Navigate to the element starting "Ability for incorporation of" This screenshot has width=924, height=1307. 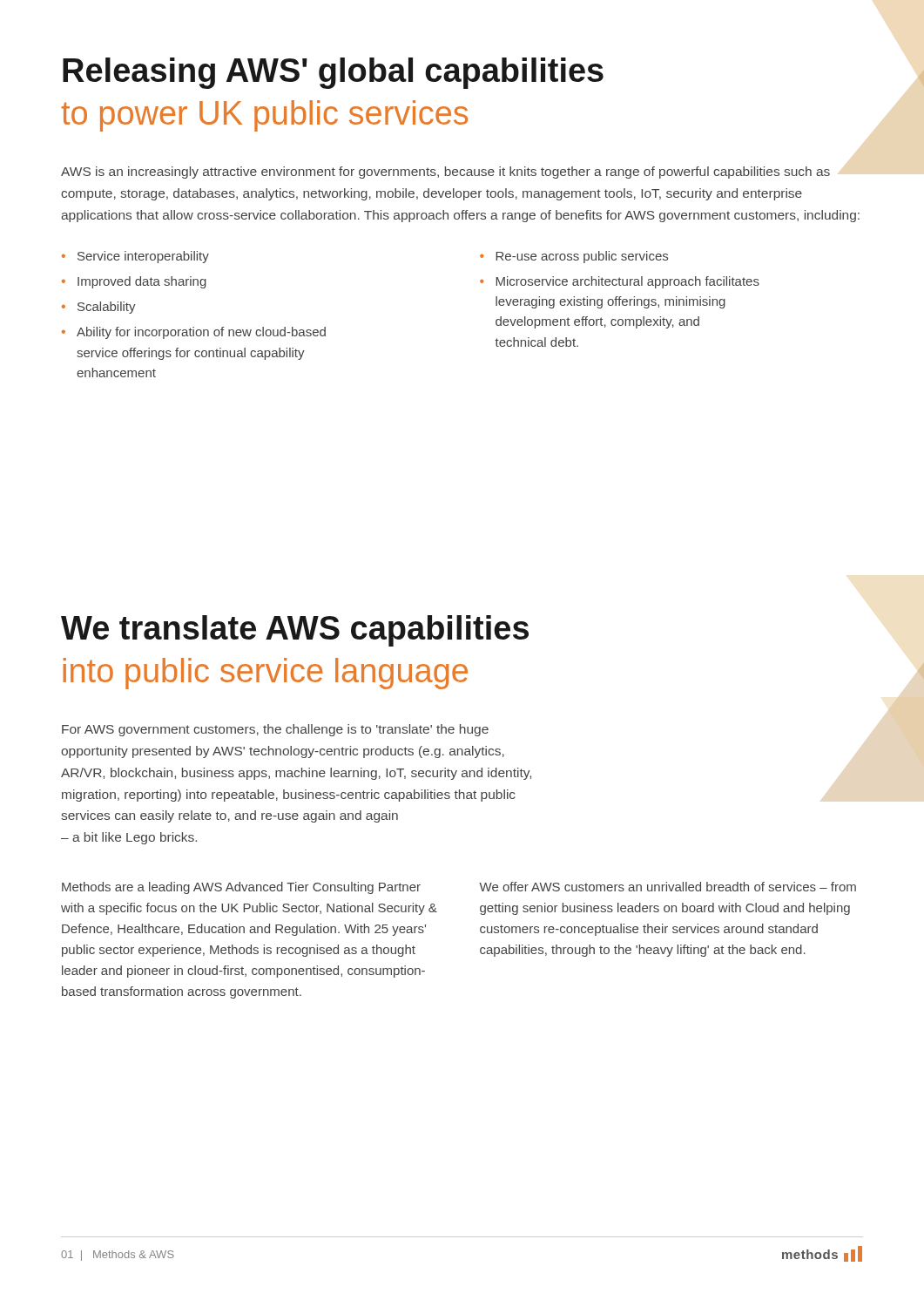click(202, 352)
